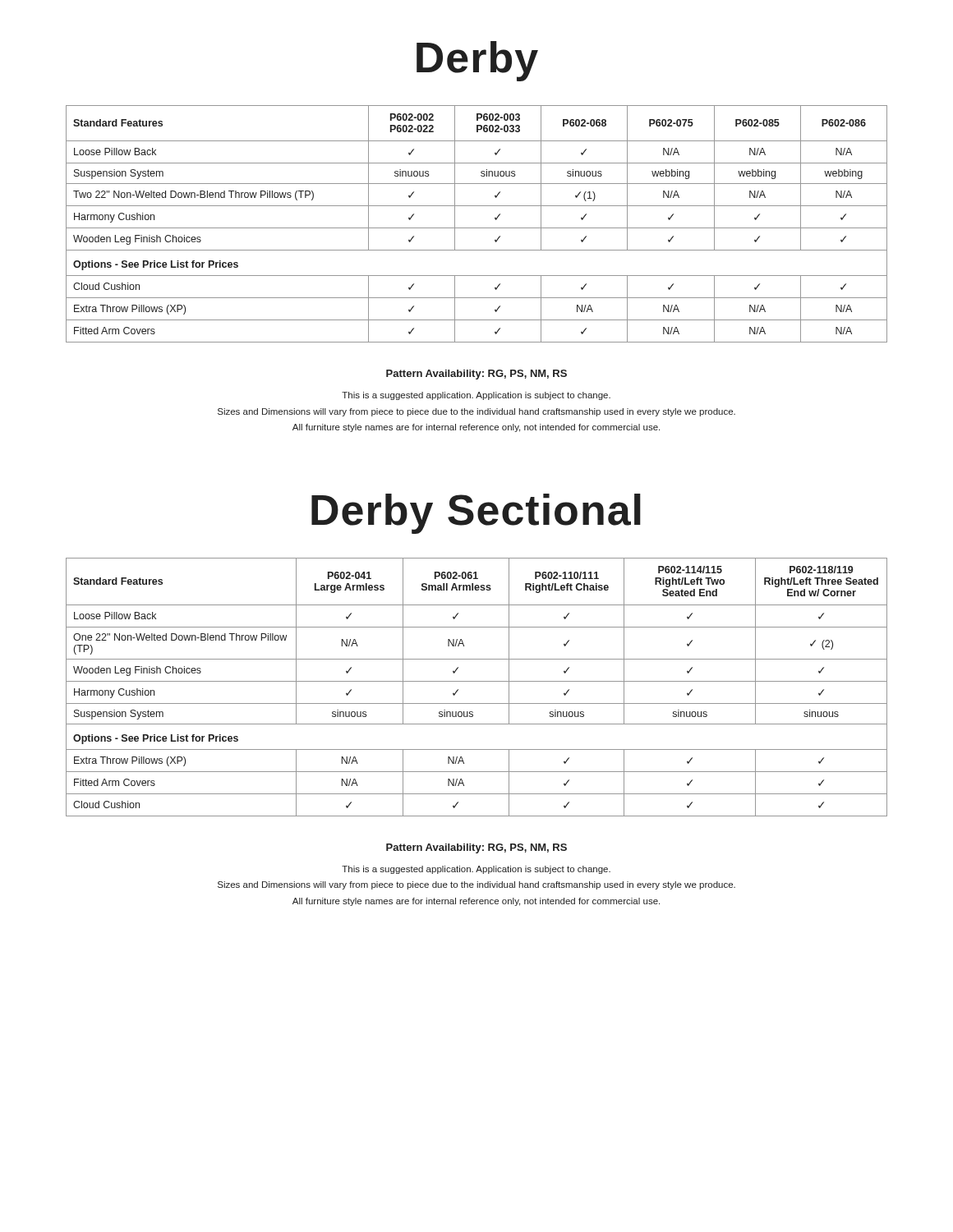Image resolution: width=953 pixels, height=1232 pixels.
Task: Click on the element starting "Derby Sectional"
Action: [476, 510]
